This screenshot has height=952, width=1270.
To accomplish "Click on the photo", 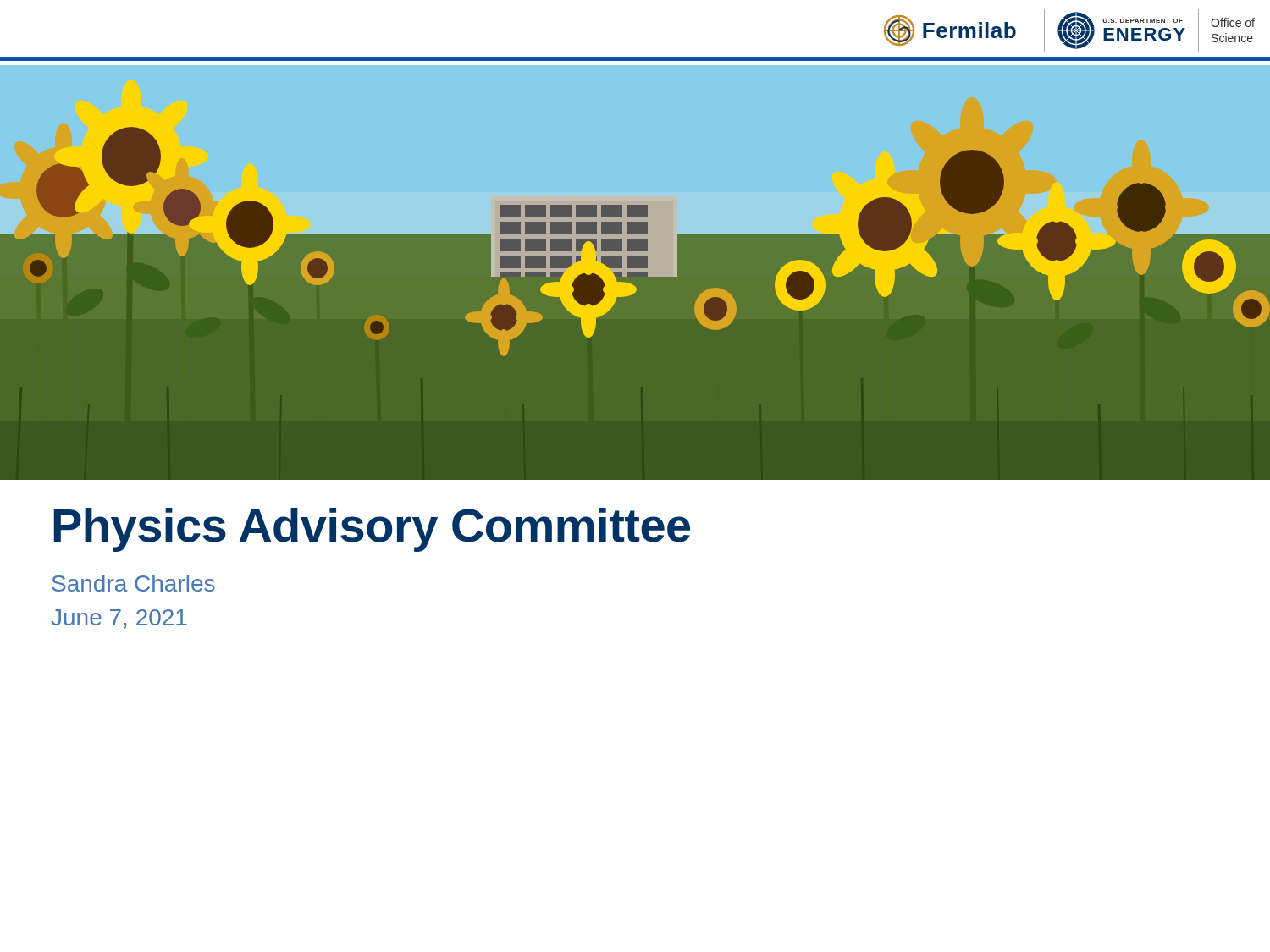I will [635, 272].
